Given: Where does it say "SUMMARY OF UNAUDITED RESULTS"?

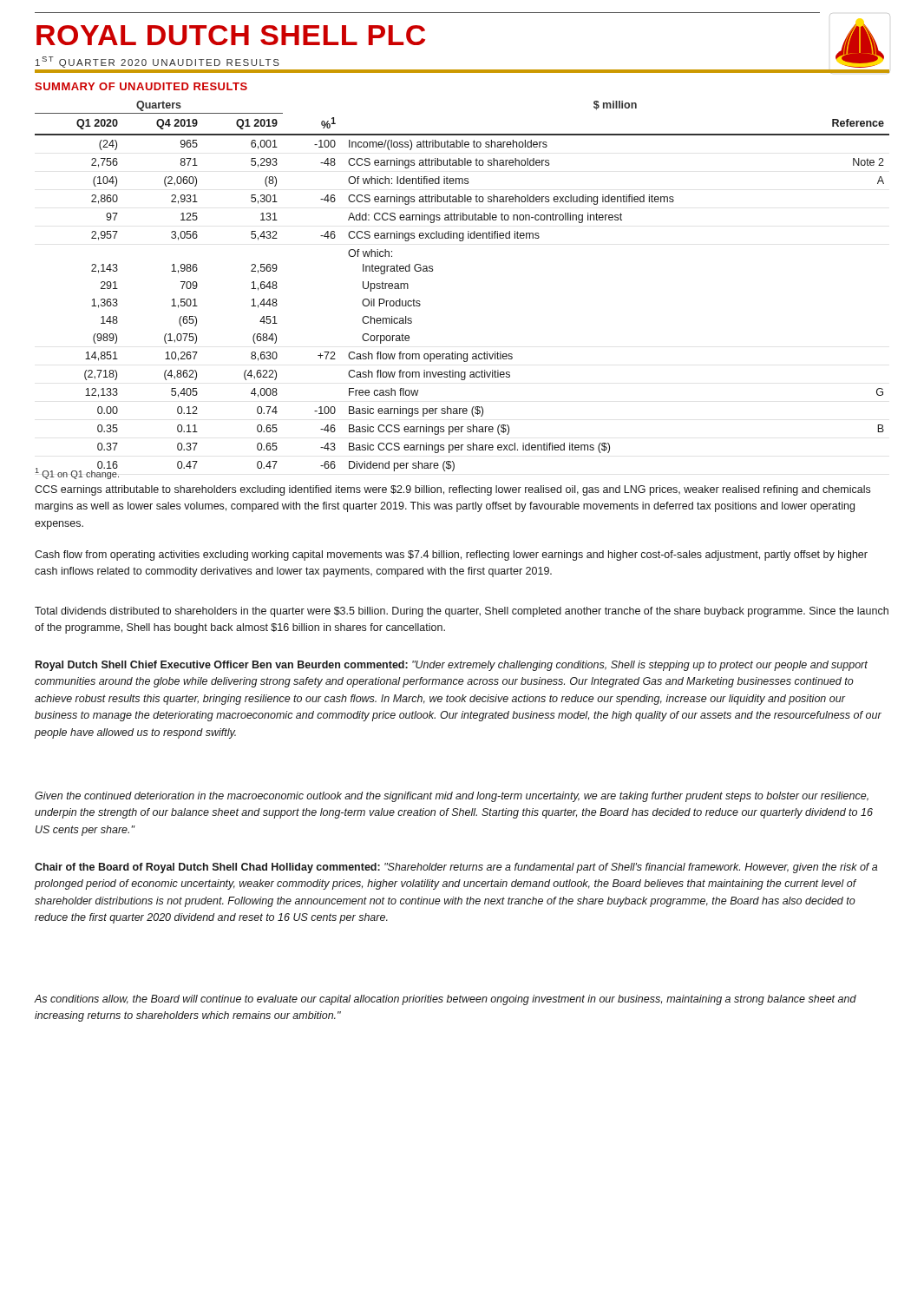Looking at the screenshot, I should point(141,86).
